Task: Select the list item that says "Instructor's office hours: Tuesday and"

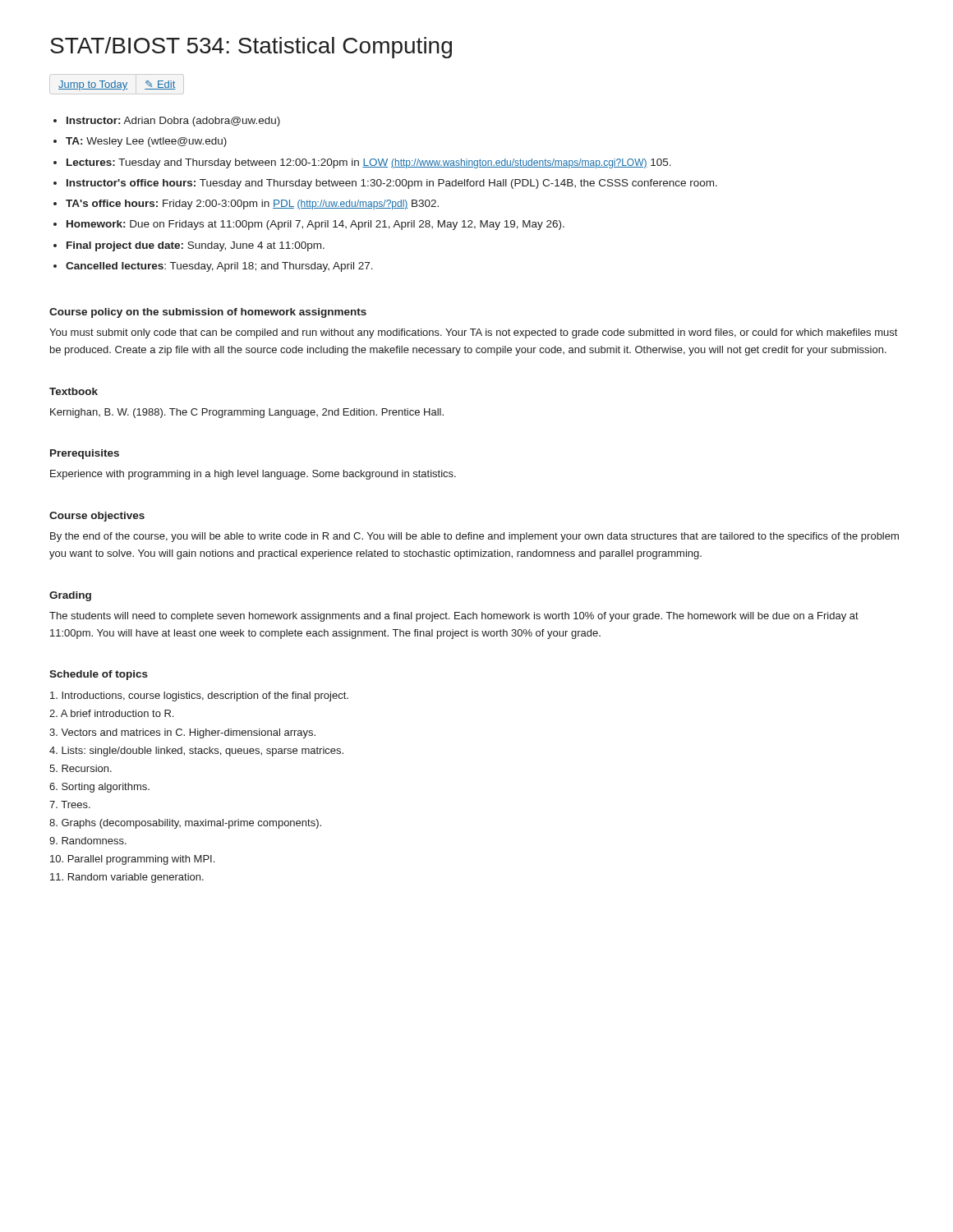Action: (x=392, y=183)
